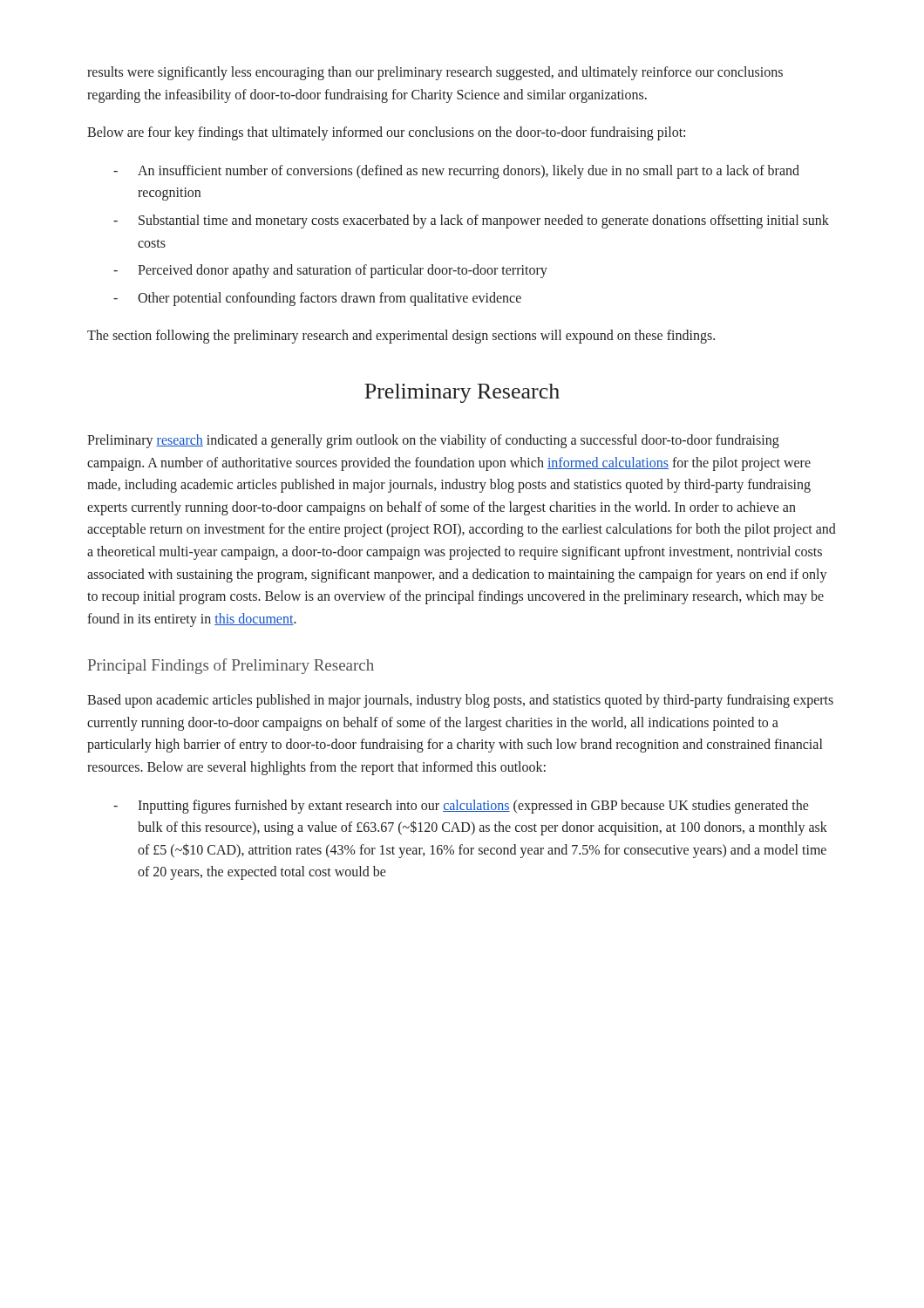Viewport: 924px width, 1308px height.
Task: Locate the list item with the text "- Other potential confounding factors drawn from"
Action: (x=317, y=298)
